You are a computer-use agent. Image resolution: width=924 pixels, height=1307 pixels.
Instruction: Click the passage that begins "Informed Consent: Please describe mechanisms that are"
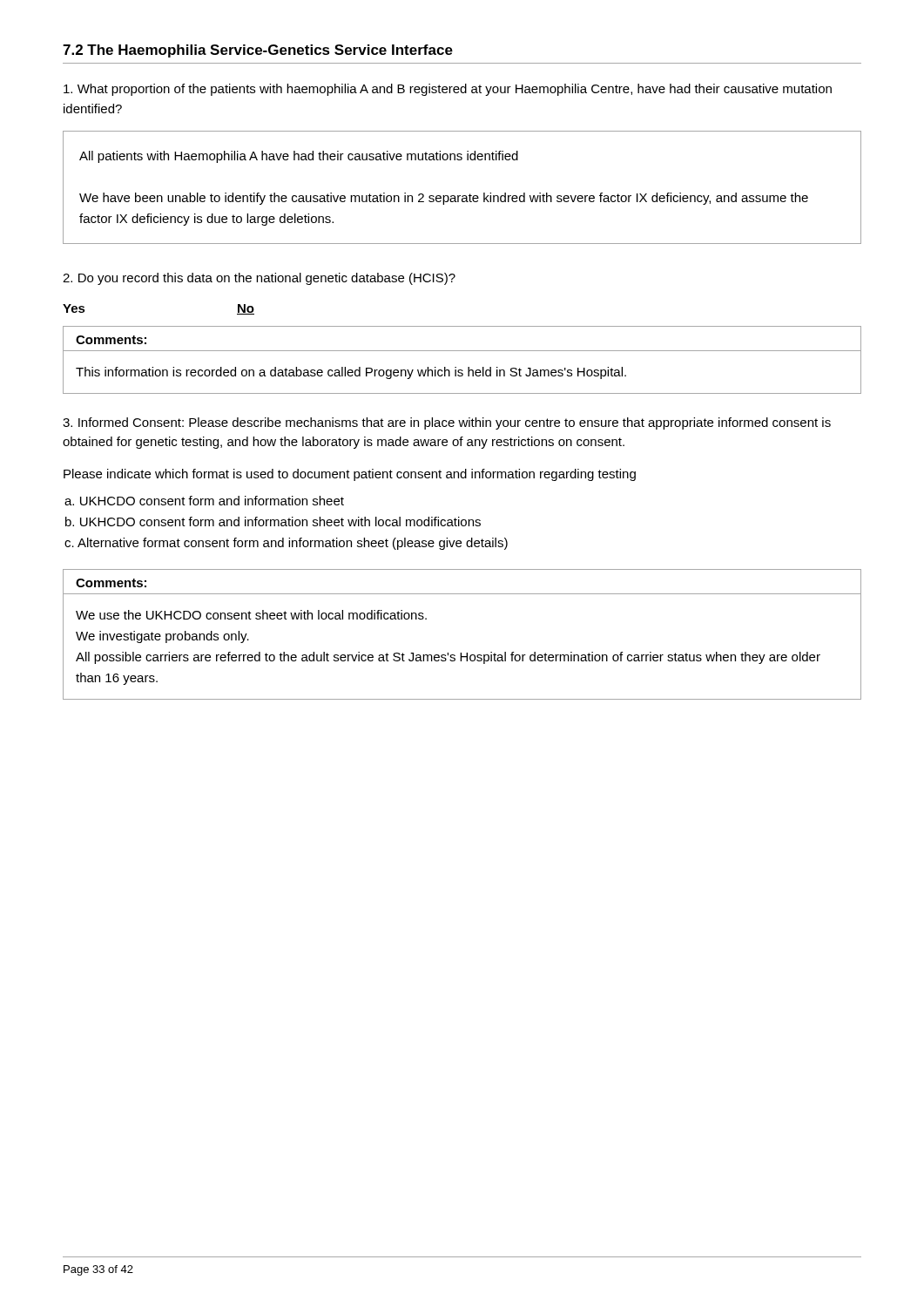pos(447,432)
